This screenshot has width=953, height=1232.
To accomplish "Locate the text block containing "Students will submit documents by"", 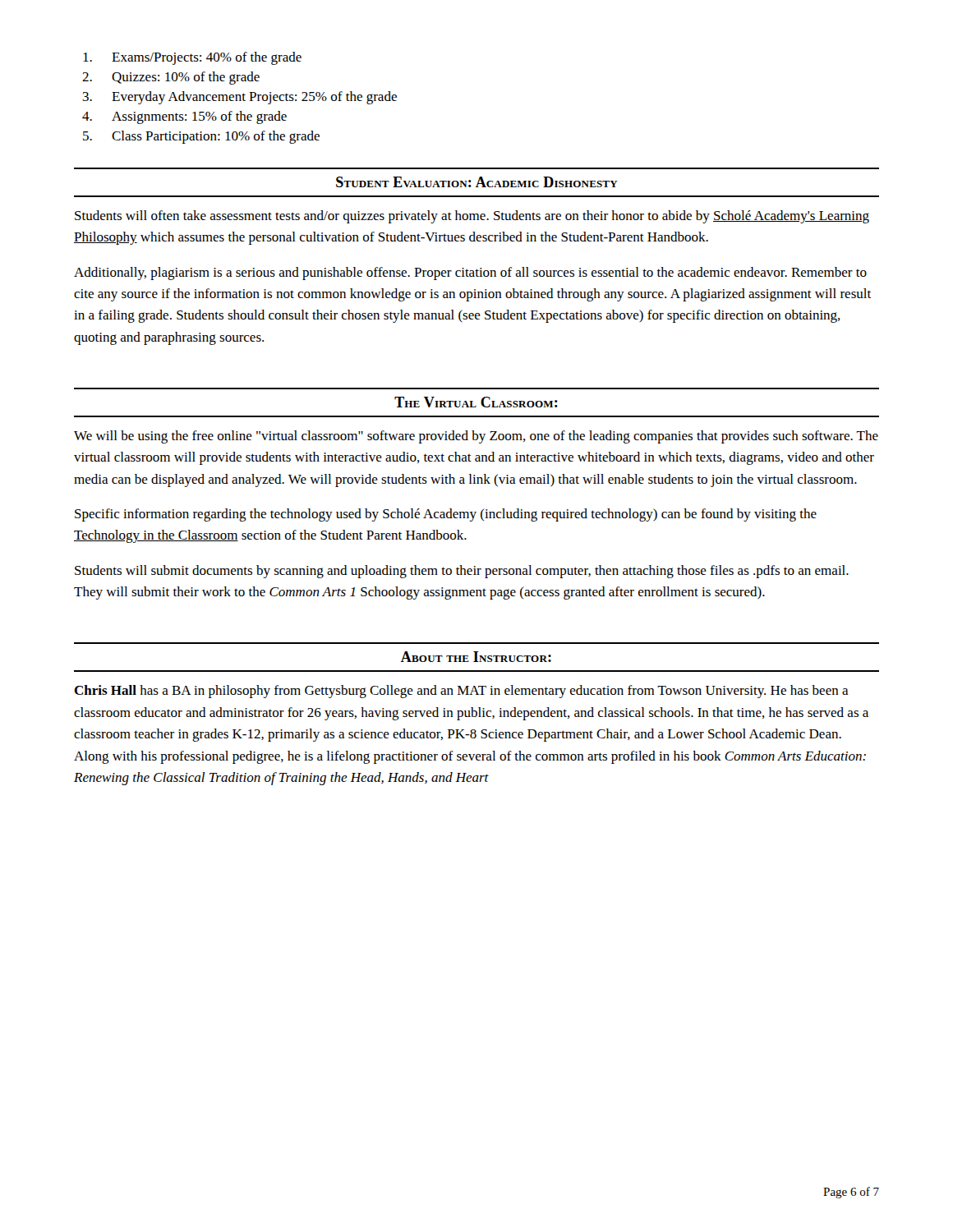I will (x=462, y=581).
